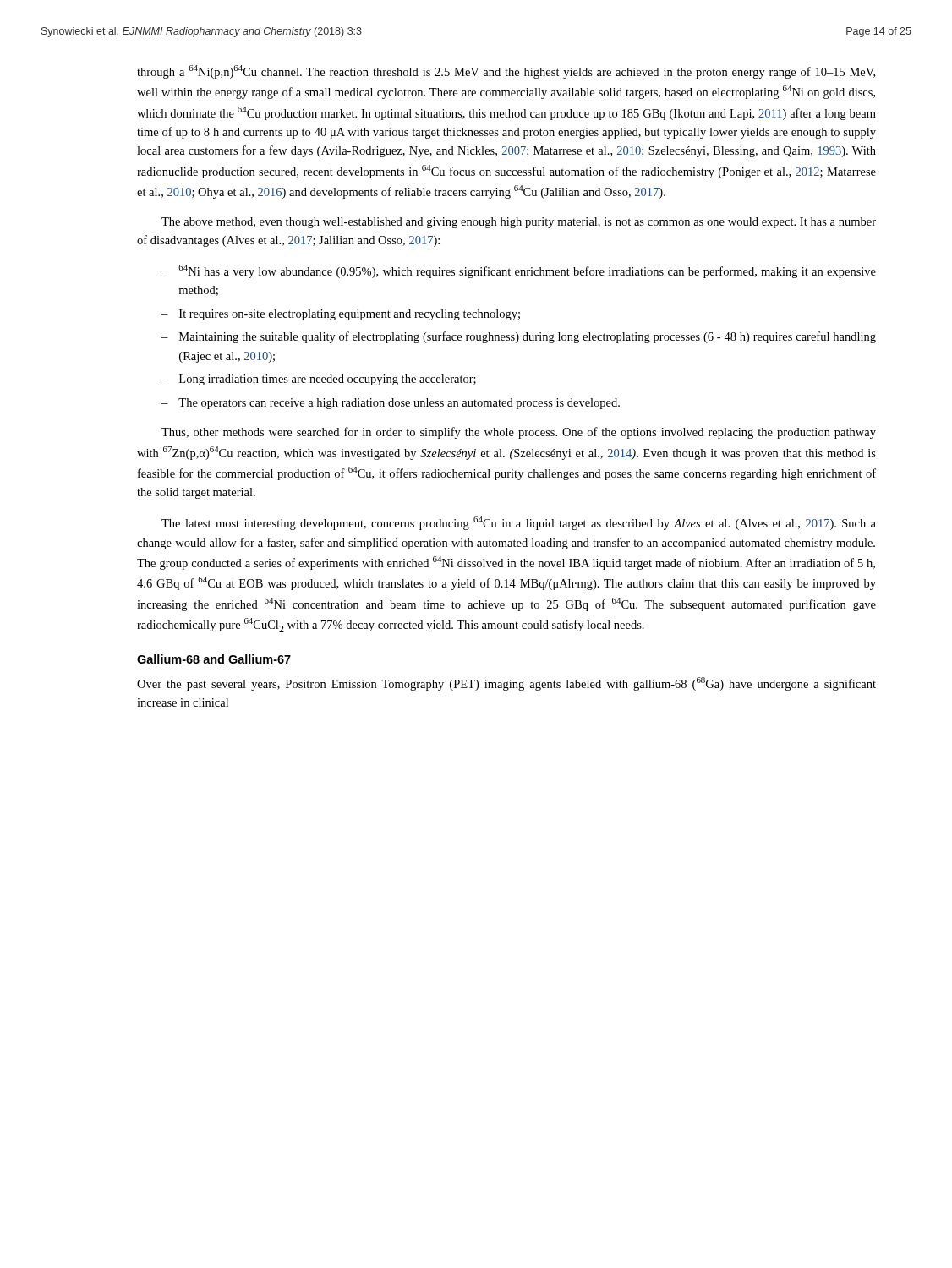952x1268 pixels.
Task: Select the region starting "– It requires on-site electroplating equipment and recycling"
Action: [x=519, y=314]
